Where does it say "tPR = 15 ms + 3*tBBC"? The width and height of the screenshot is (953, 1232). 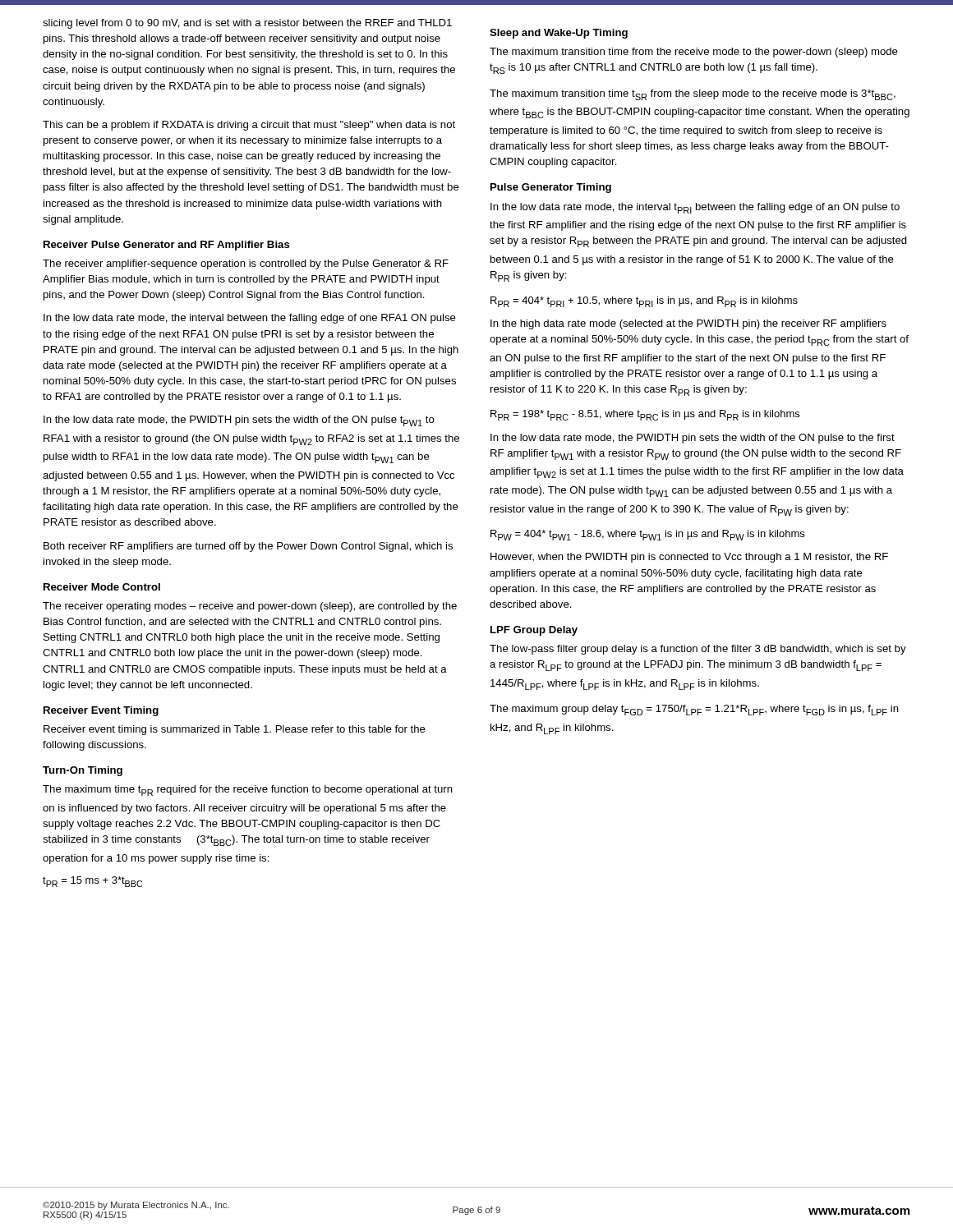92,882
